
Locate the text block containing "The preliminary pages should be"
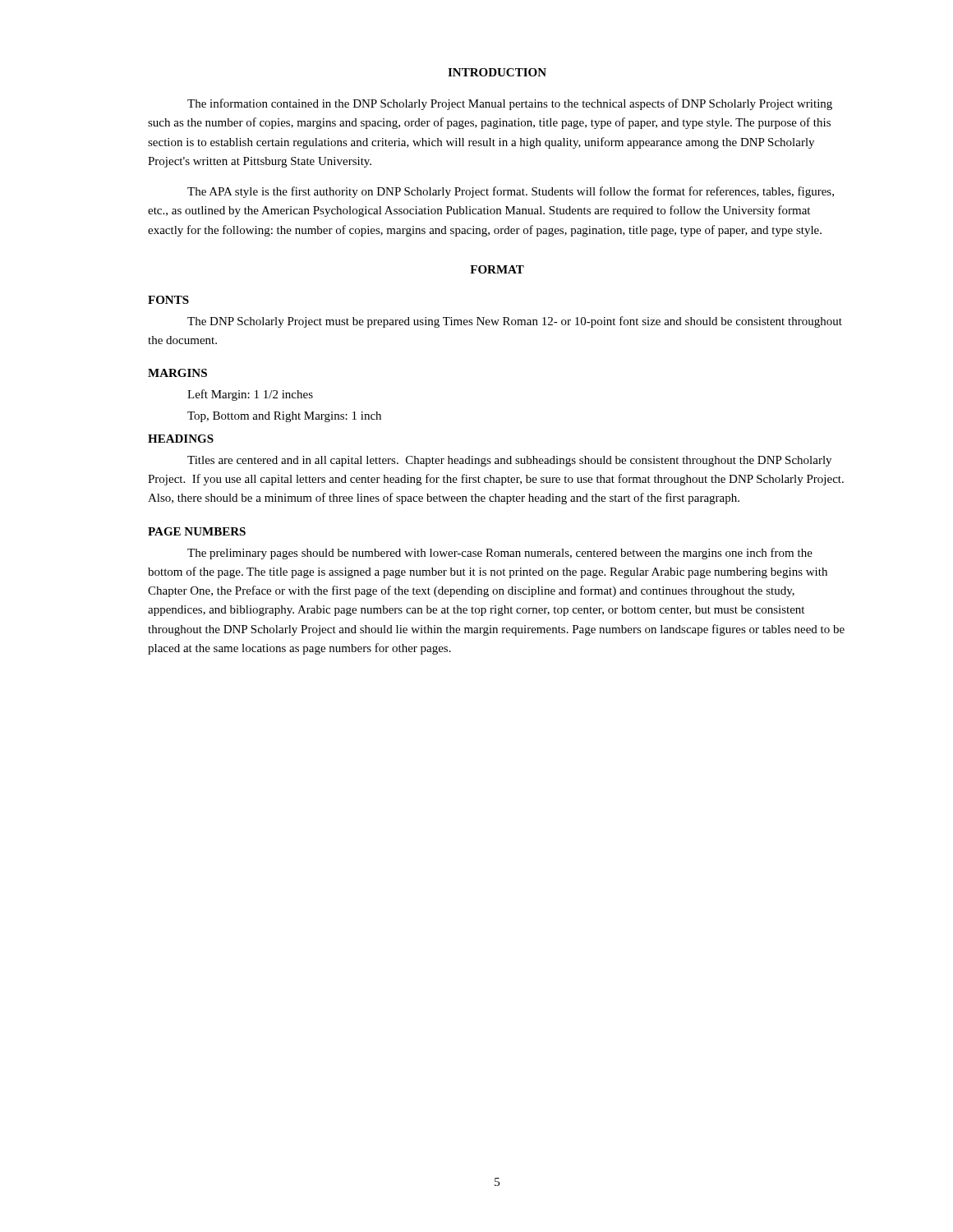[x=496, y=600]
